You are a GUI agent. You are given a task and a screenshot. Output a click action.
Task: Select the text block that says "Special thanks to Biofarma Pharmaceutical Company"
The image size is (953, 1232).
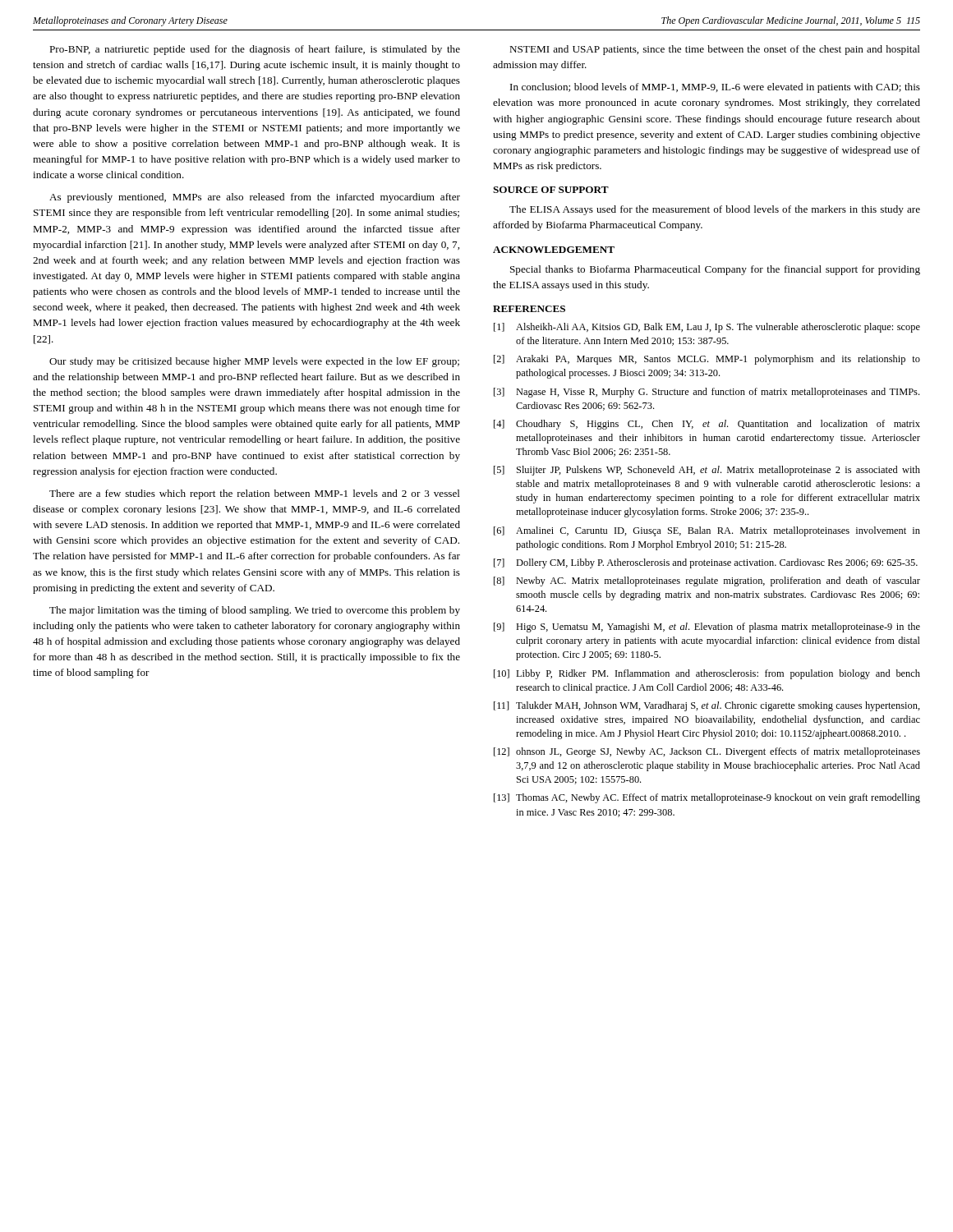tap(707, 277)
